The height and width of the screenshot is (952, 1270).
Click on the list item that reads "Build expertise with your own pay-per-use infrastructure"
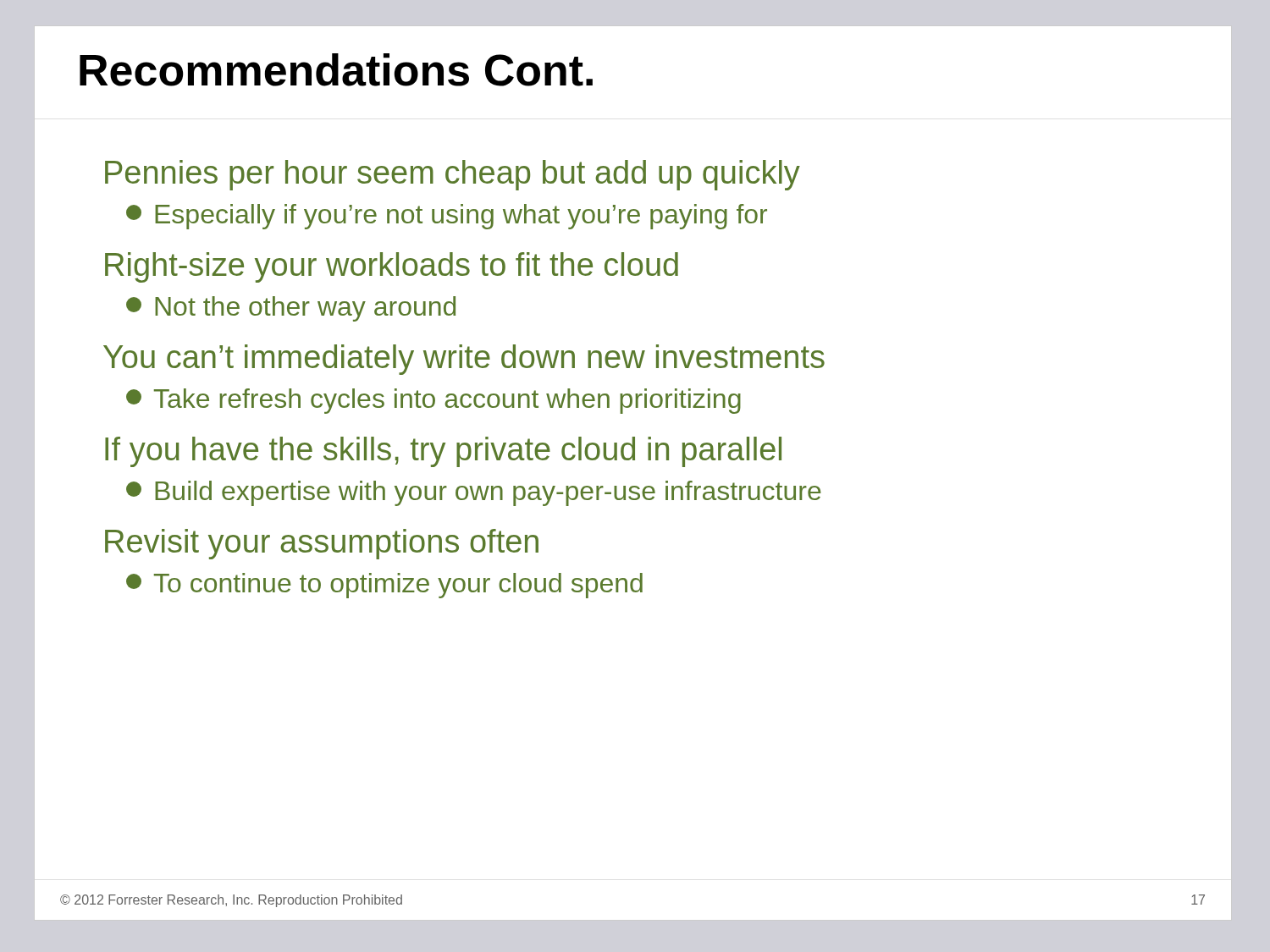click(474, 491)
